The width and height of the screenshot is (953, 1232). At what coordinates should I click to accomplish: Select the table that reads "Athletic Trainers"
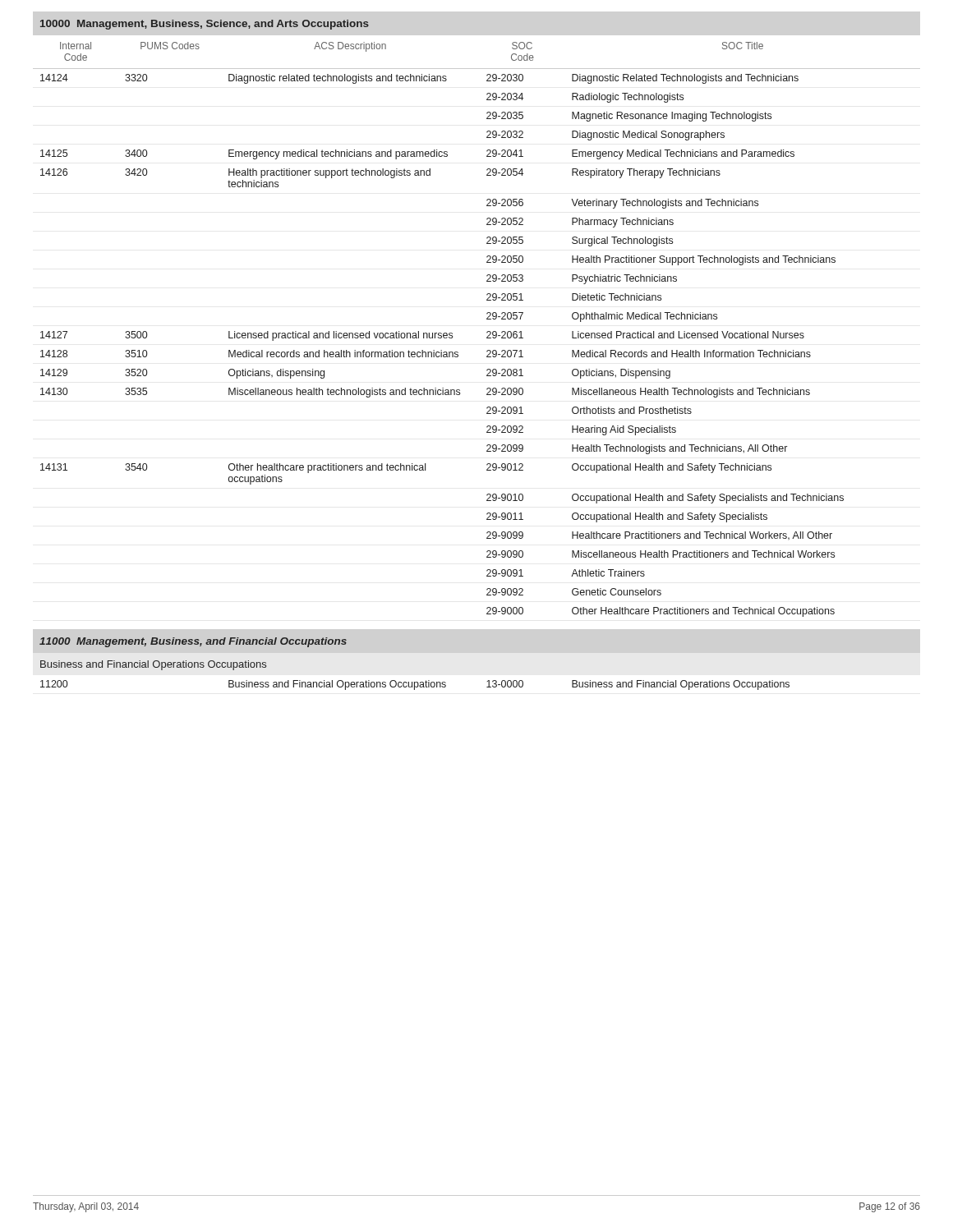click(476, 328)
